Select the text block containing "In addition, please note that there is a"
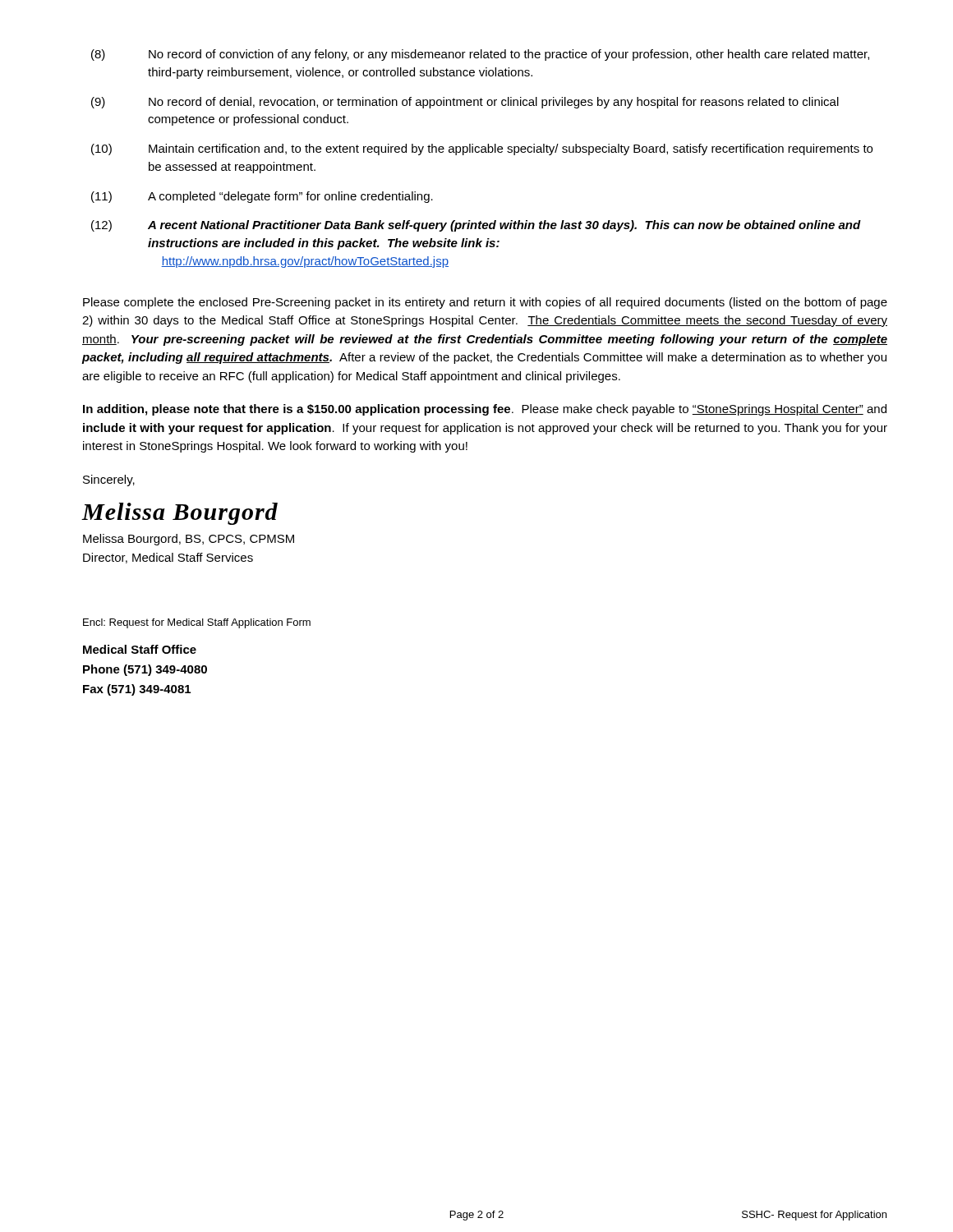 (485, 427)
